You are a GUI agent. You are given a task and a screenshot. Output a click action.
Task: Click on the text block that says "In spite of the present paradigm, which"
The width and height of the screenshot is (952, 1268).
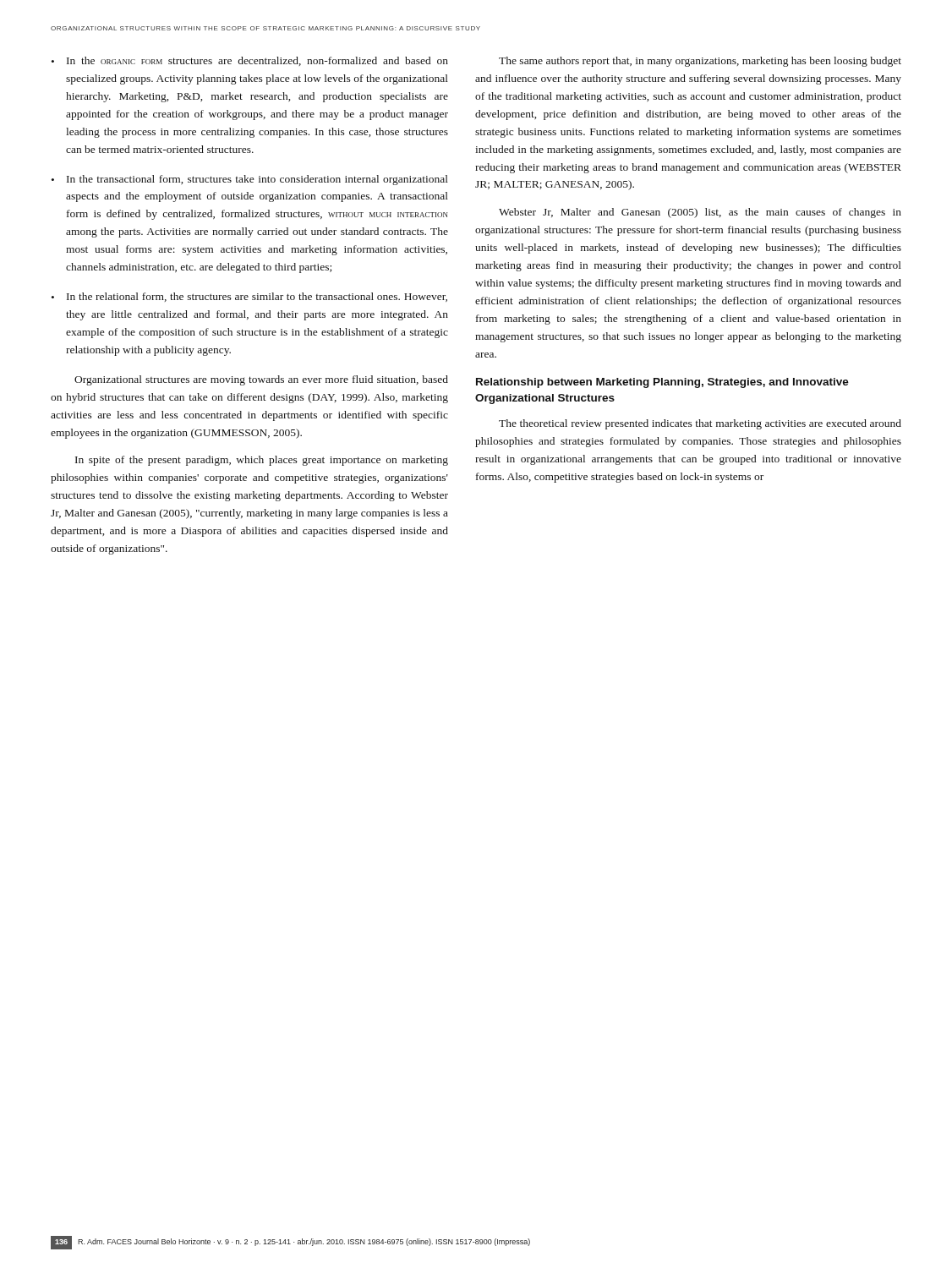click(x=249, y=504)
